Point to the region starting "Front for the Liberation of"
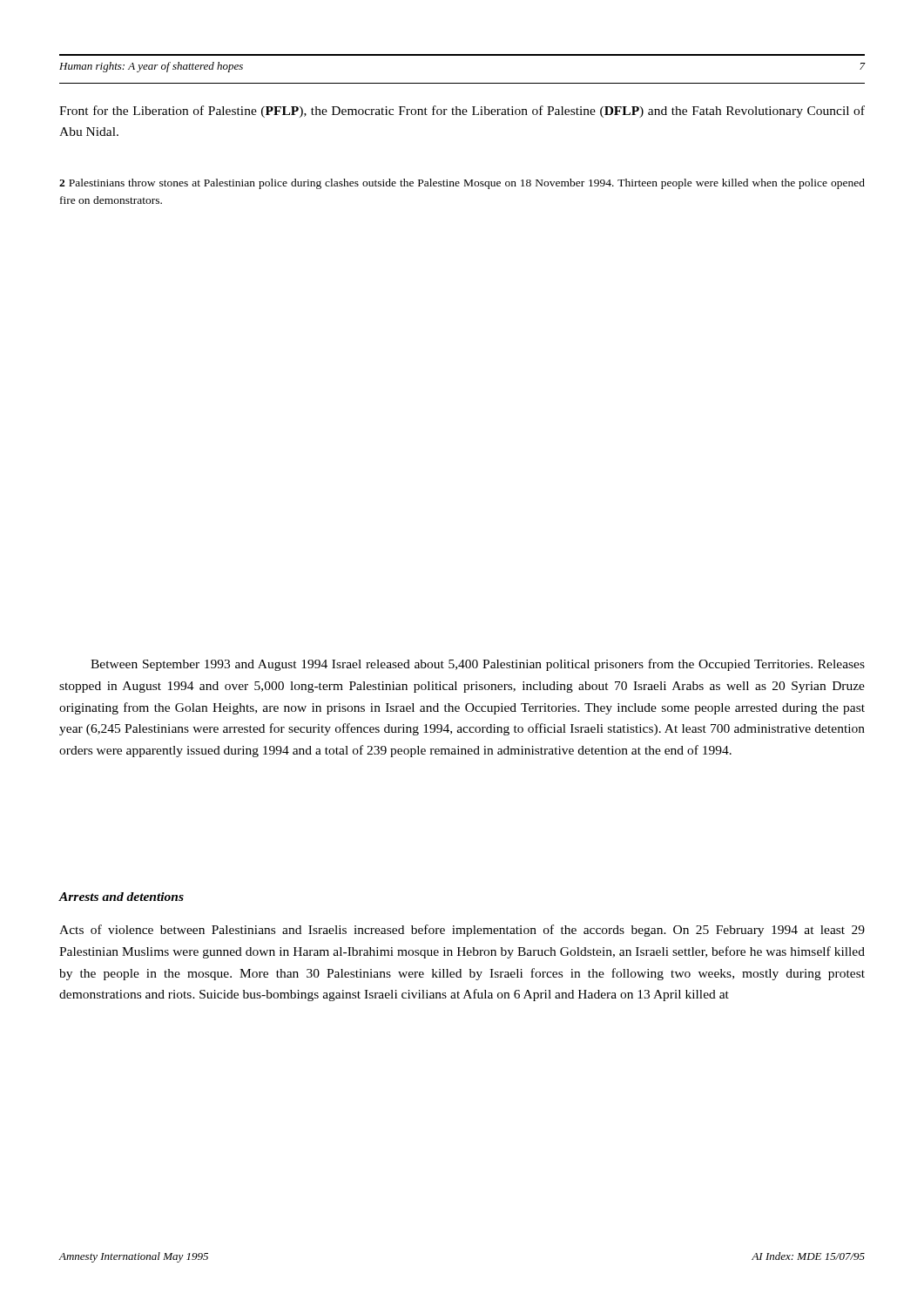The image size is (924, 1307). pyautogui.click(x=462, y=121)
